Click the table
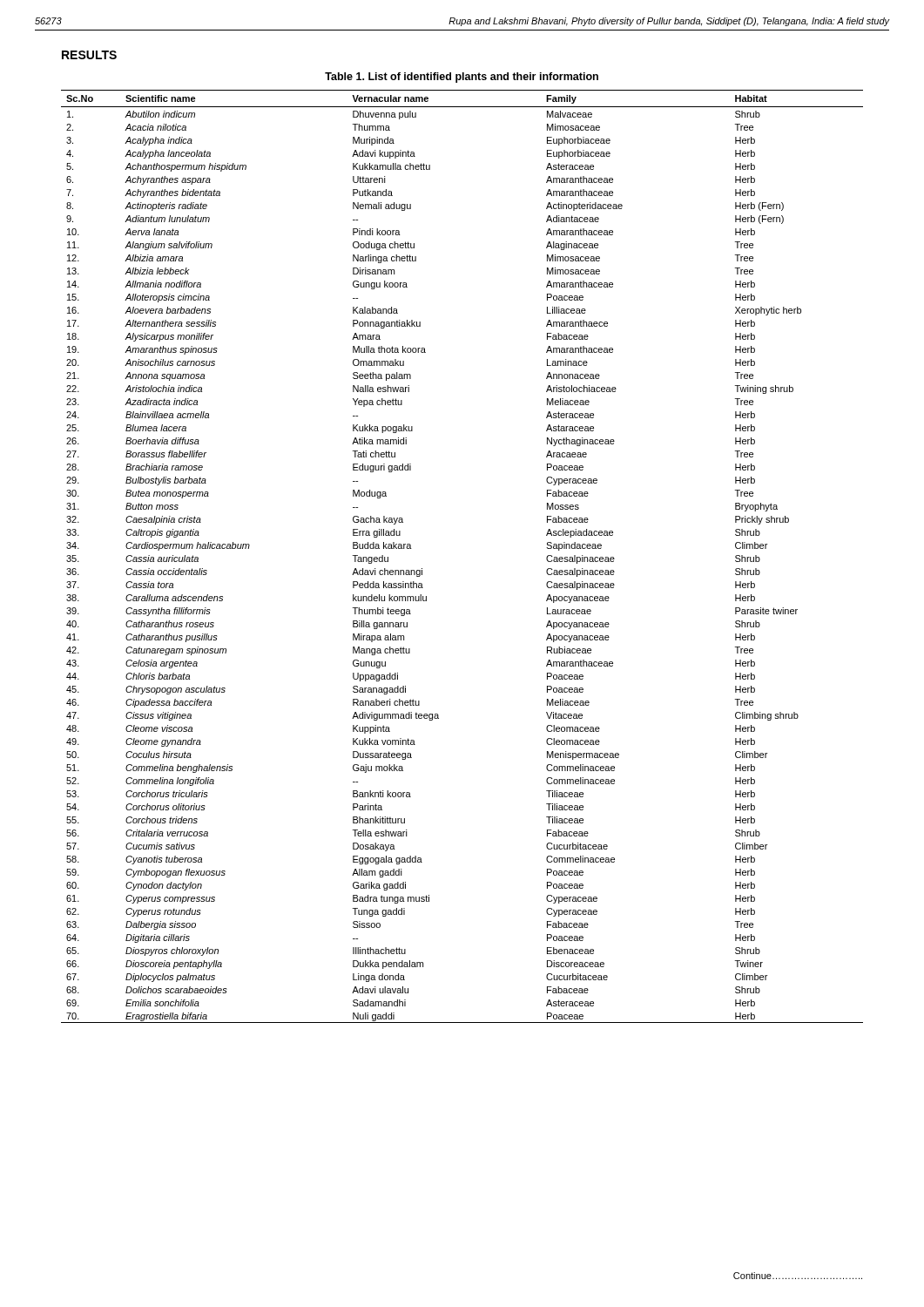Viewport: 924px width, 1307px height. (x=462, y=556)
